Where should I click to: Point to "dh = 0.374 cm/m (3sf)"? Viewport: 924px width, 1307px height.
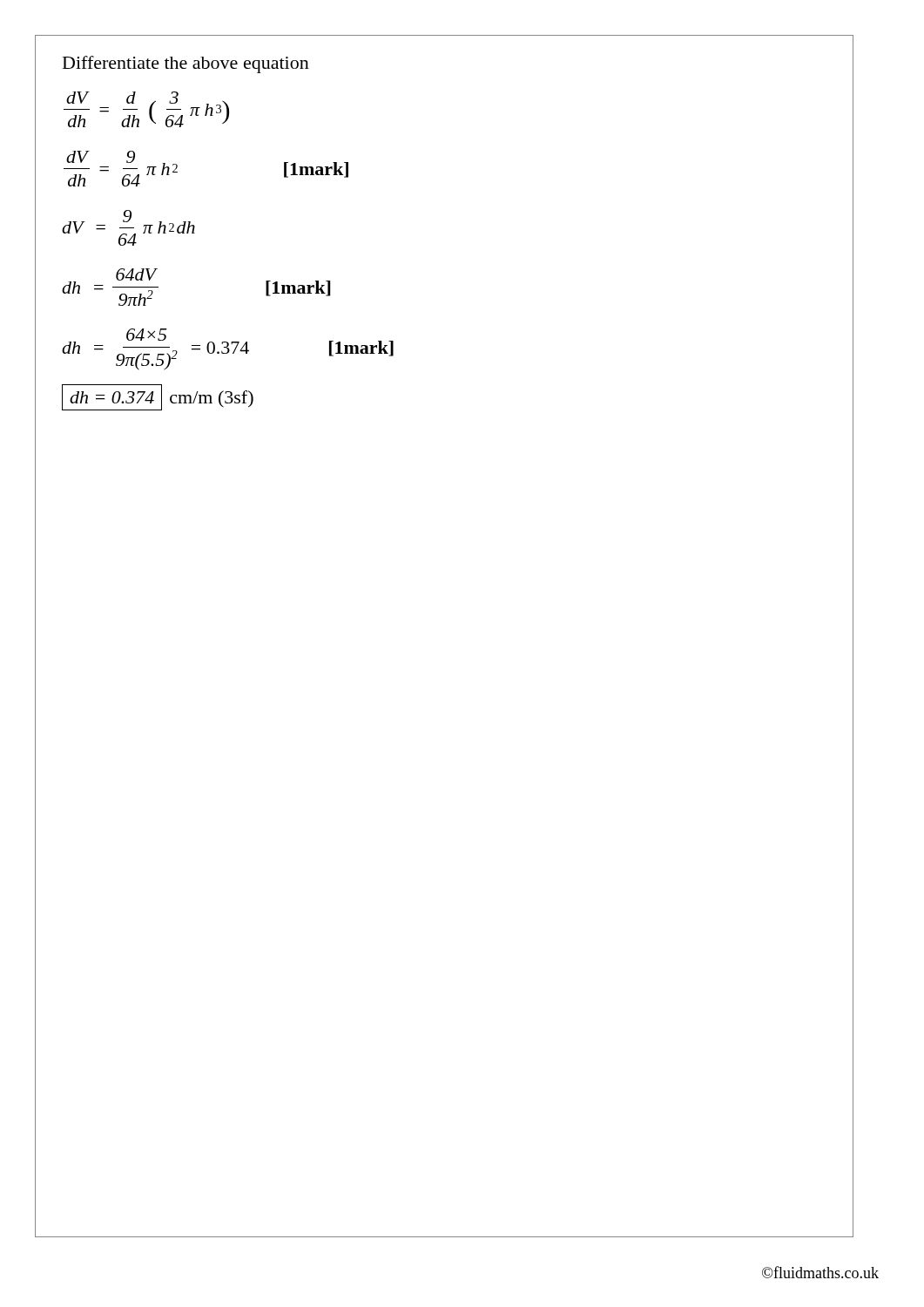[x=158, y=397]
